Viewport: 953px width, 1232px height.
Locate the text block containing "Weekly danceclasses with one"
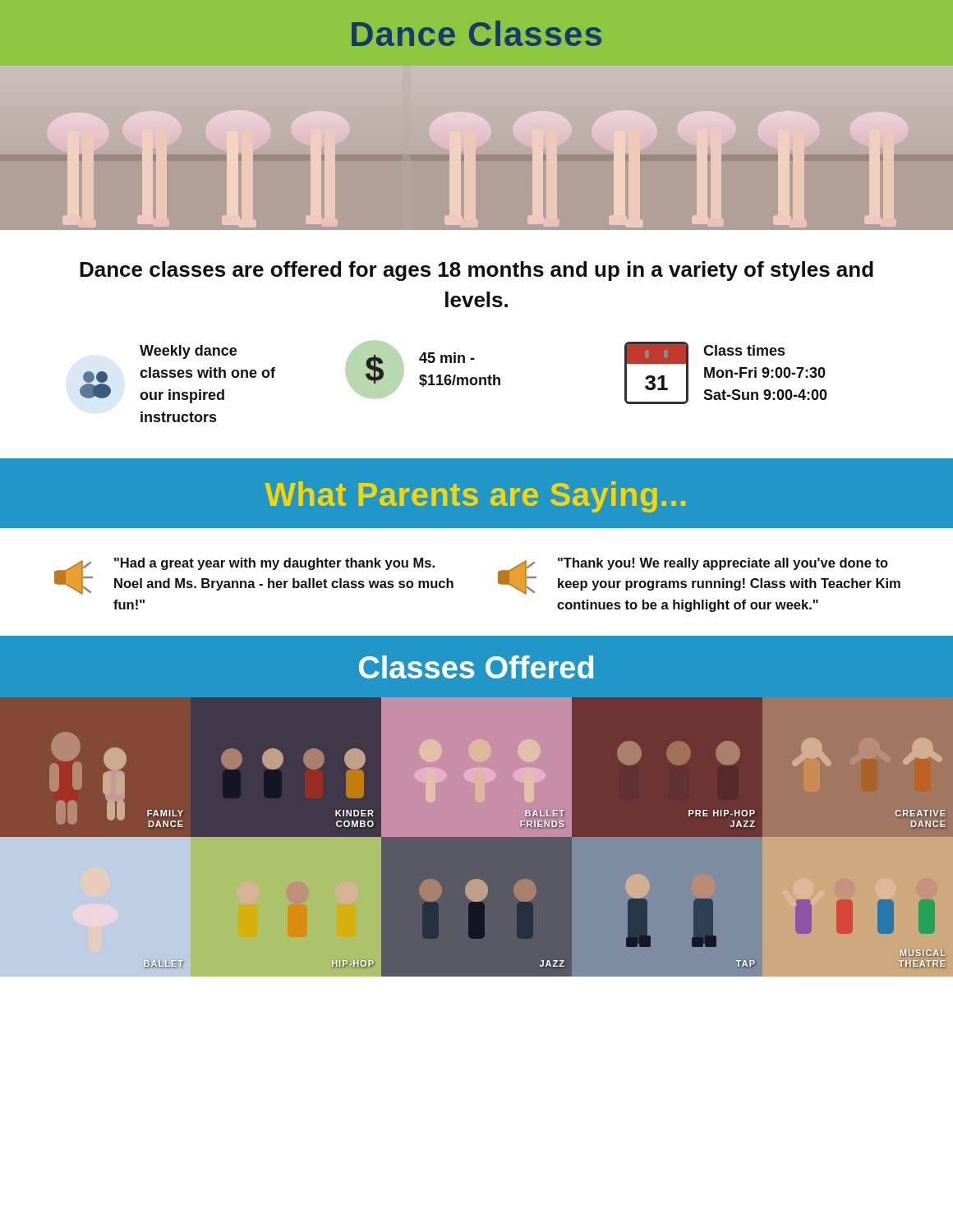tap(170, 384)
